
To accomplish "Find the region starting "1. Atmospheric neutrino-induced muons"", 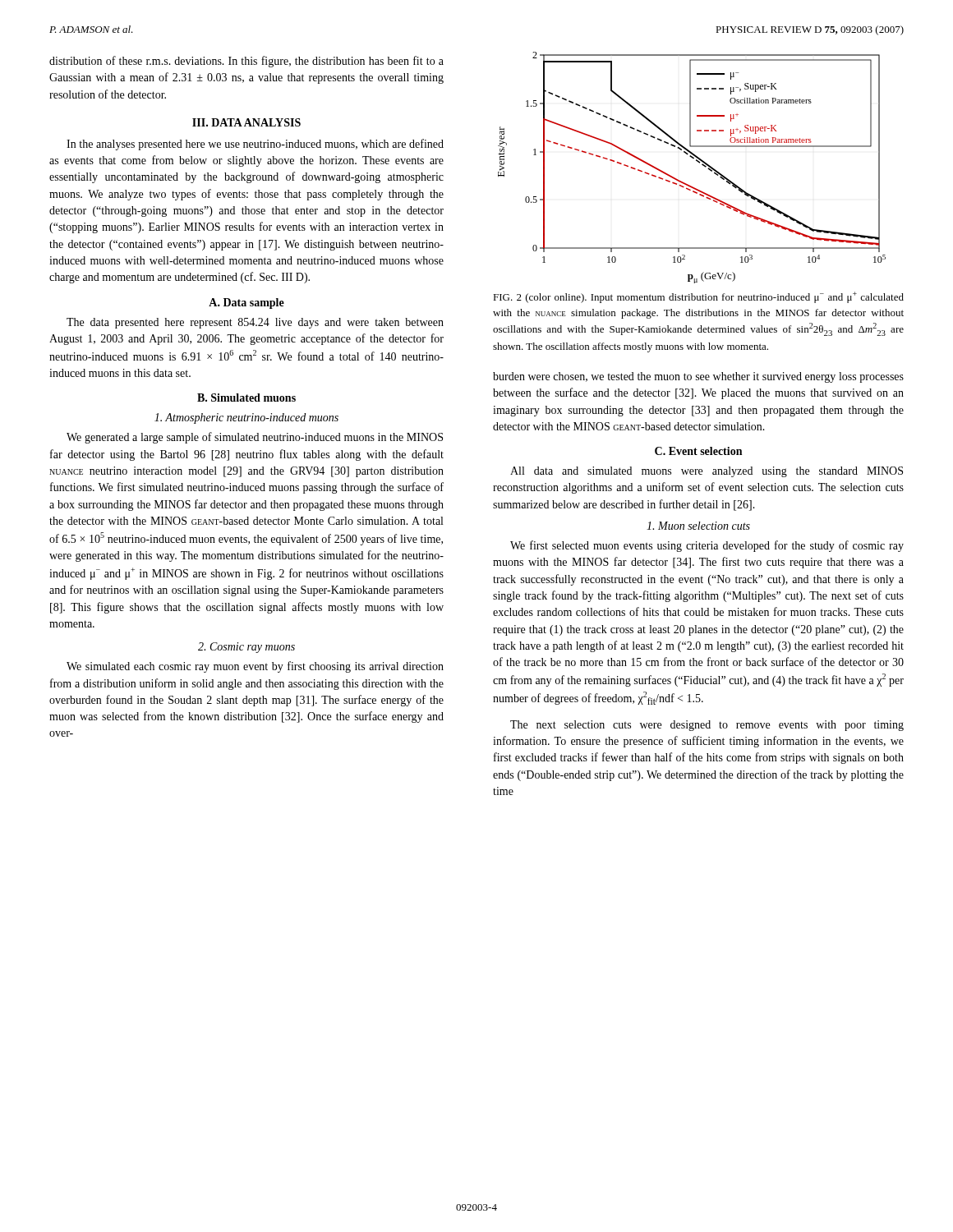I will [246, 418].
